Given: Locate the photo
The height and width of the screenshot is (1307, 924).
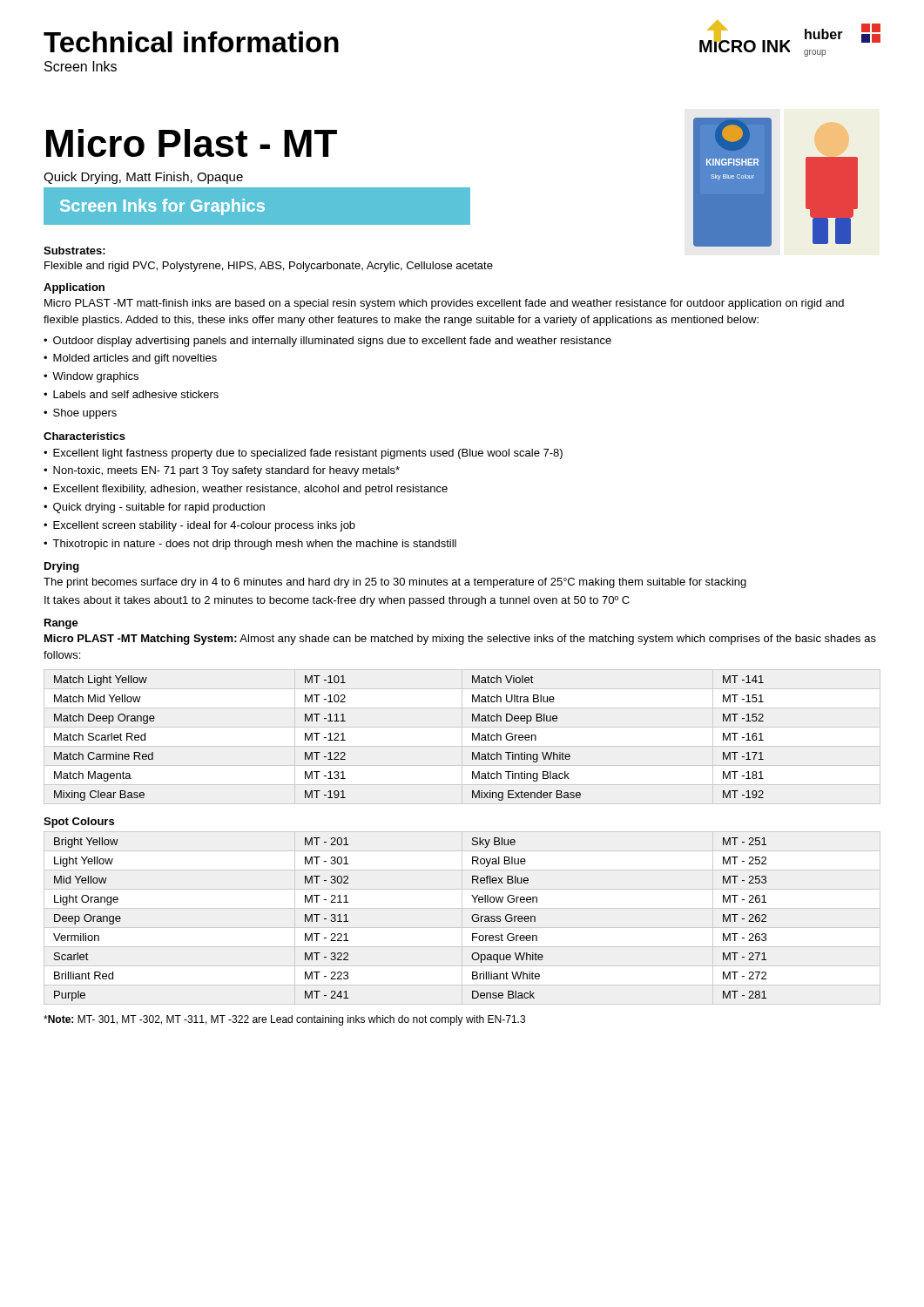Looking at the screenshot, I should coord(782,182).
